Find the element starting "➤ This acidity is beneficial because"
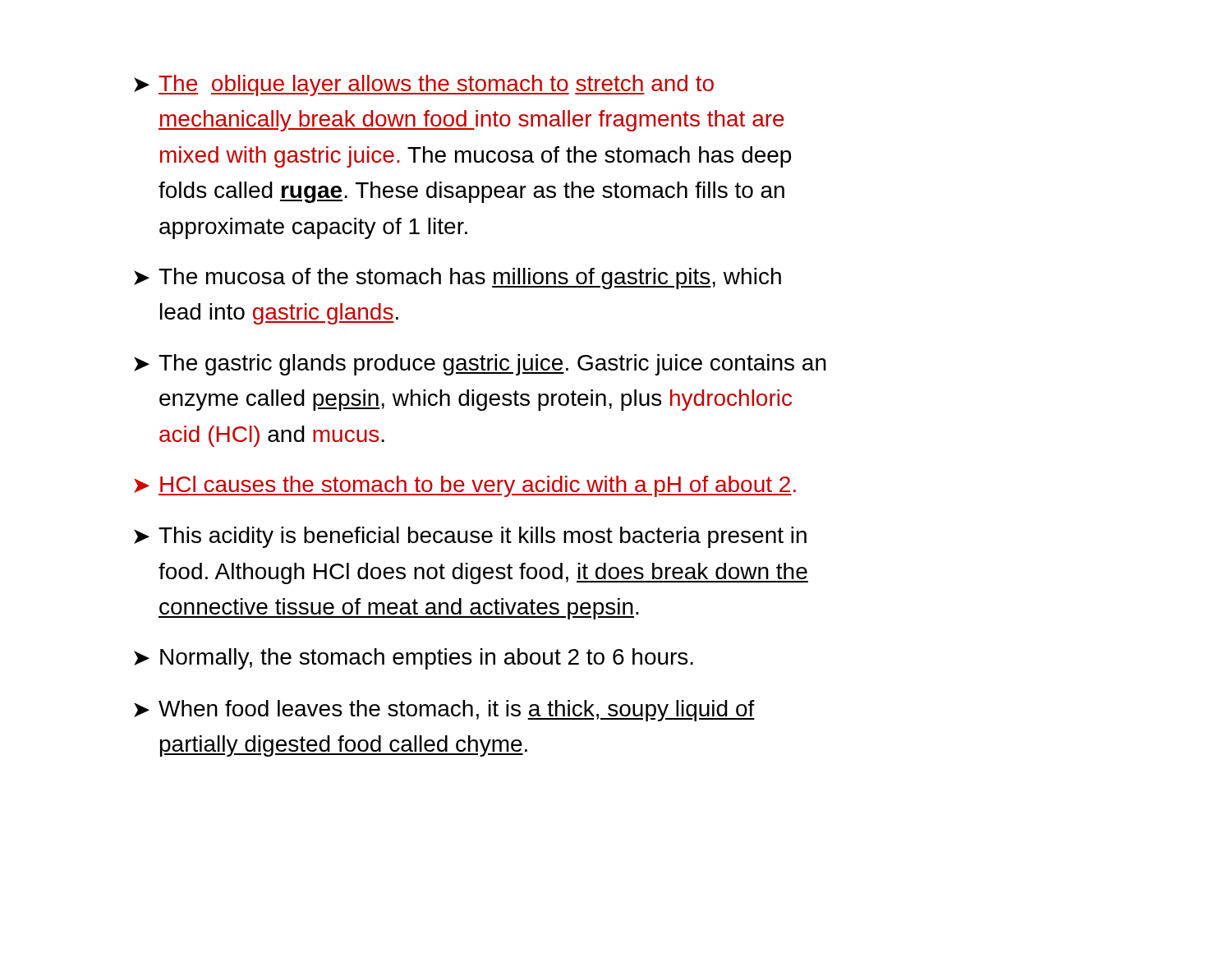The height and width of the screenshot is (953, 1232). (x=641, y=571)
